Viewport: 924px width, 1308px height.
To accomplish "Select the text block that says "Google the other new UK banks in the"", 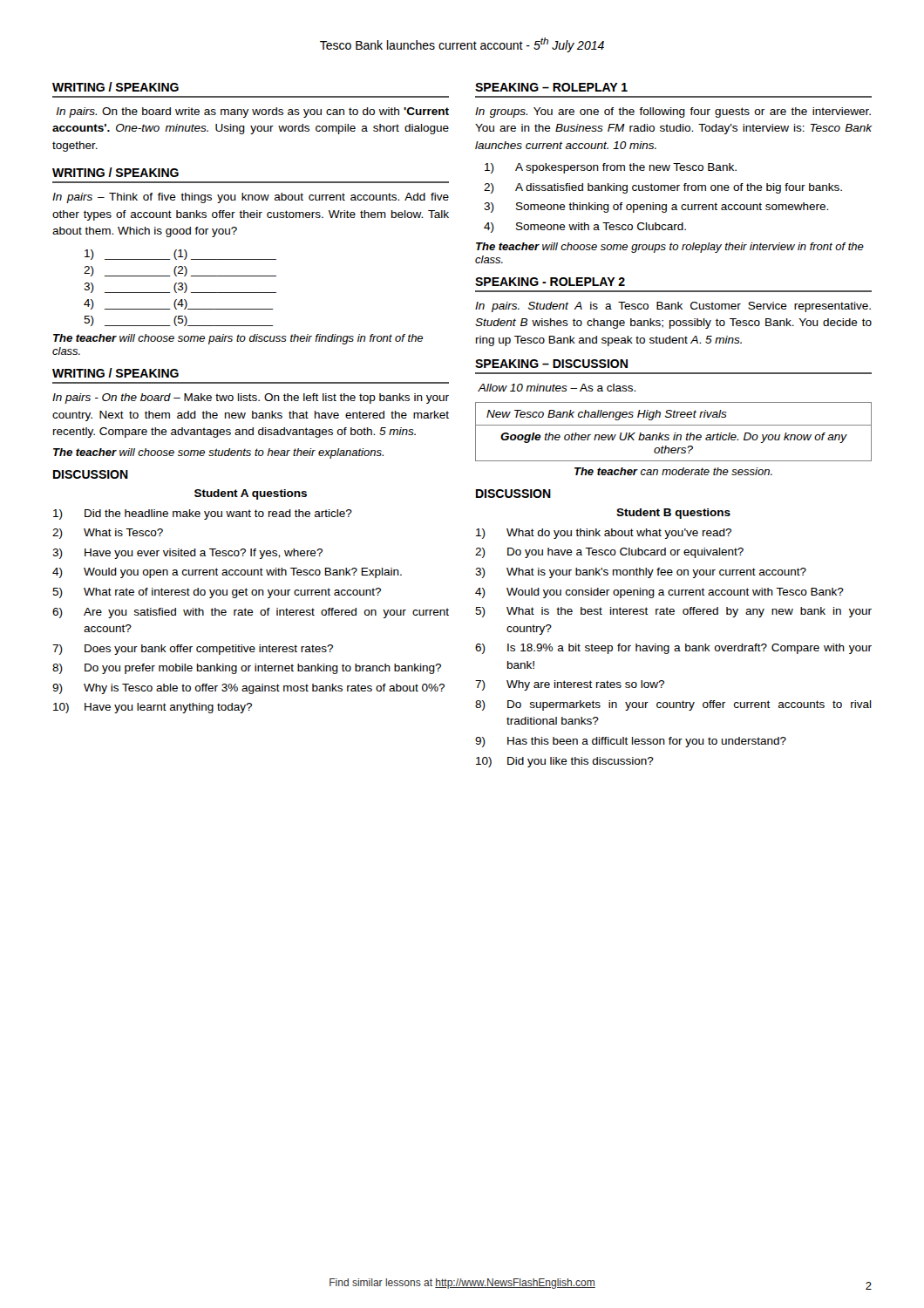I will coord(673,443).
